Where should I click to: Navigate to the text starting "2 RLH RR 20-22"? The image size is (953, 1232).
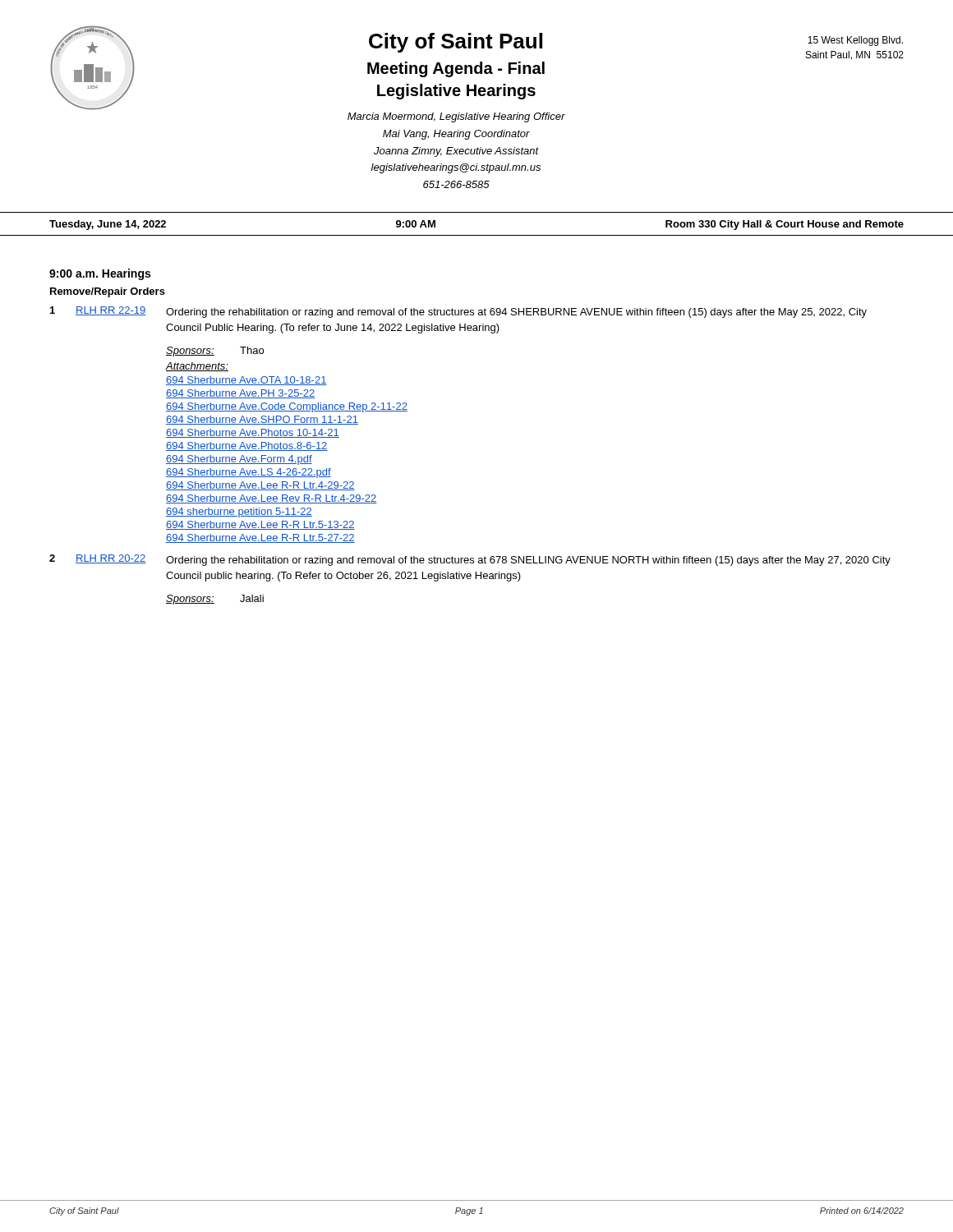coord(476,568)
